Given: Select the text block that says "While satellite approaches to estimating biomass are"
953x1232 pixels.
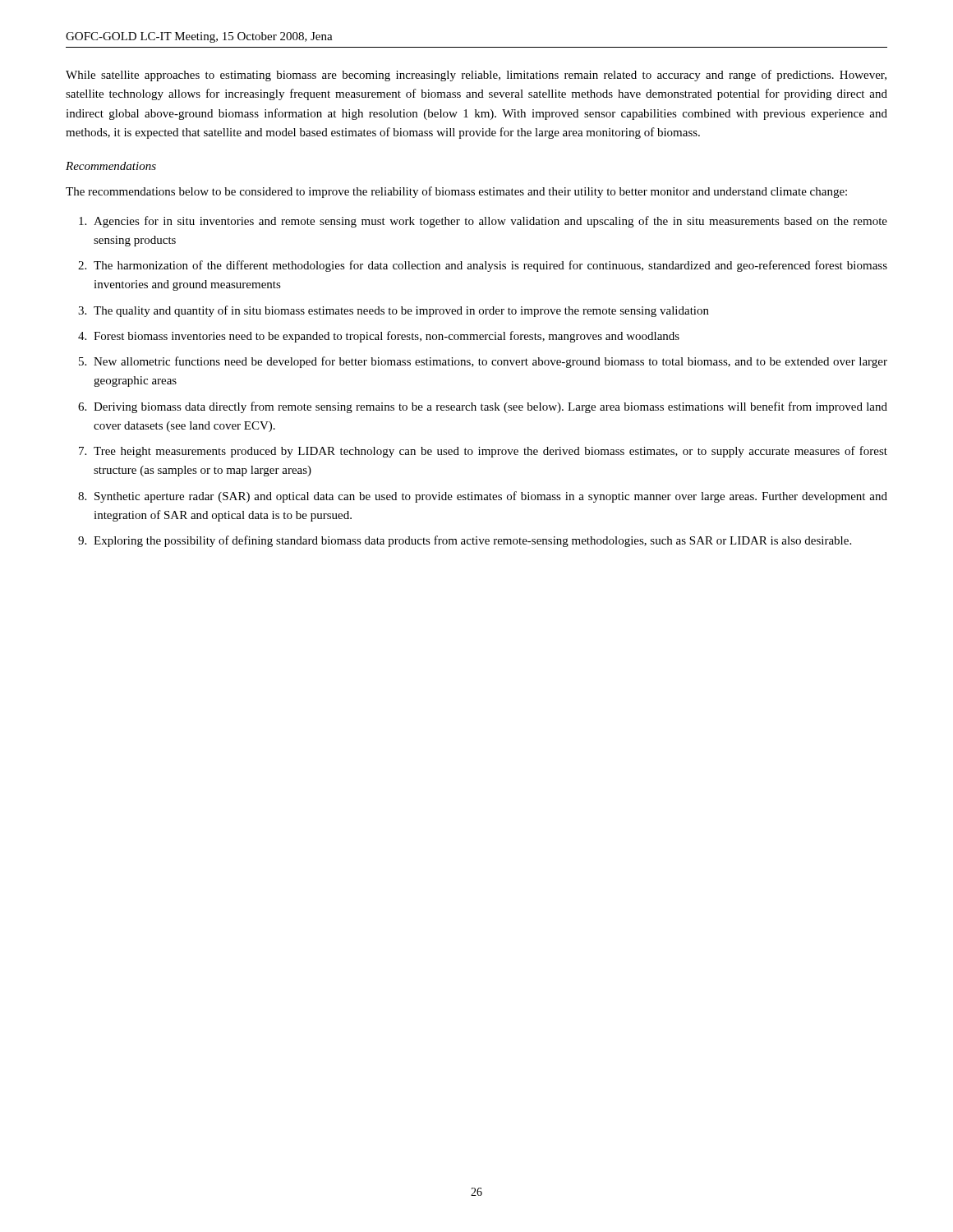Looking at the screenshot, I should pyautogui.click(x=476, y=103).
